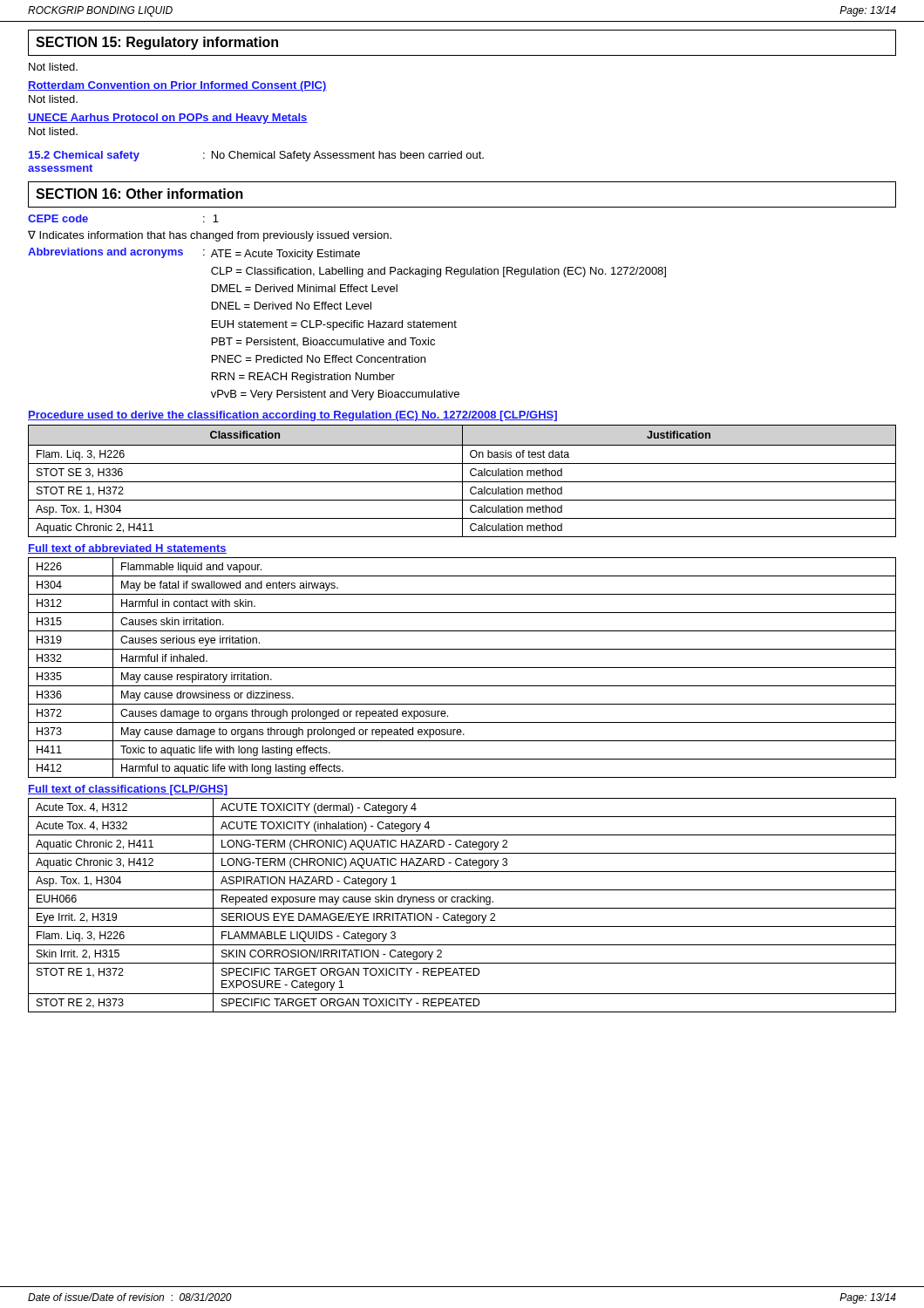
Task: Locate the table with the text "Eye Irrit. 2, H319"
Action: pyautogui.click(x=462, y=905)
